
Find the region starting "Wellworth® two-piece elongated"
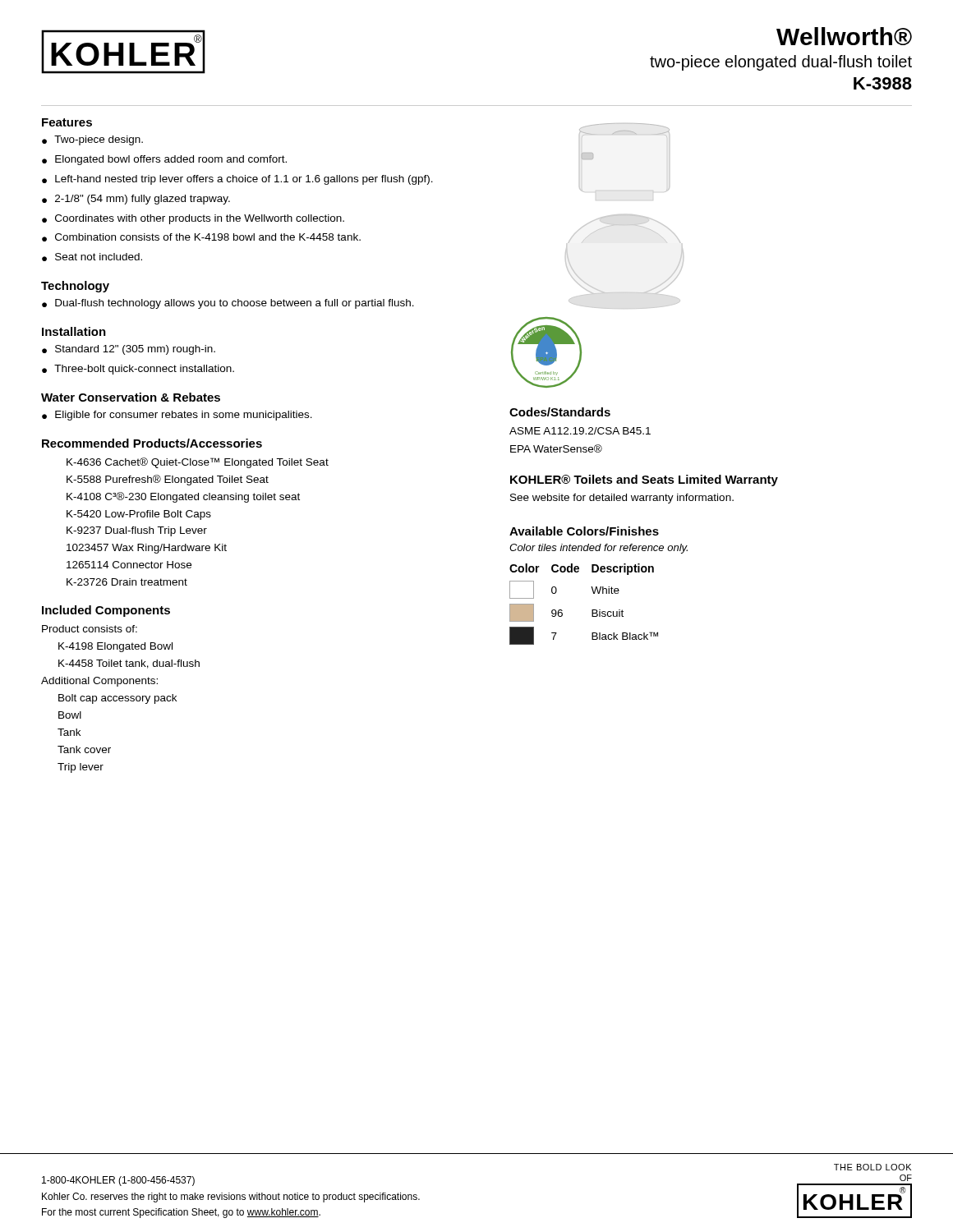tap(781, 59)
